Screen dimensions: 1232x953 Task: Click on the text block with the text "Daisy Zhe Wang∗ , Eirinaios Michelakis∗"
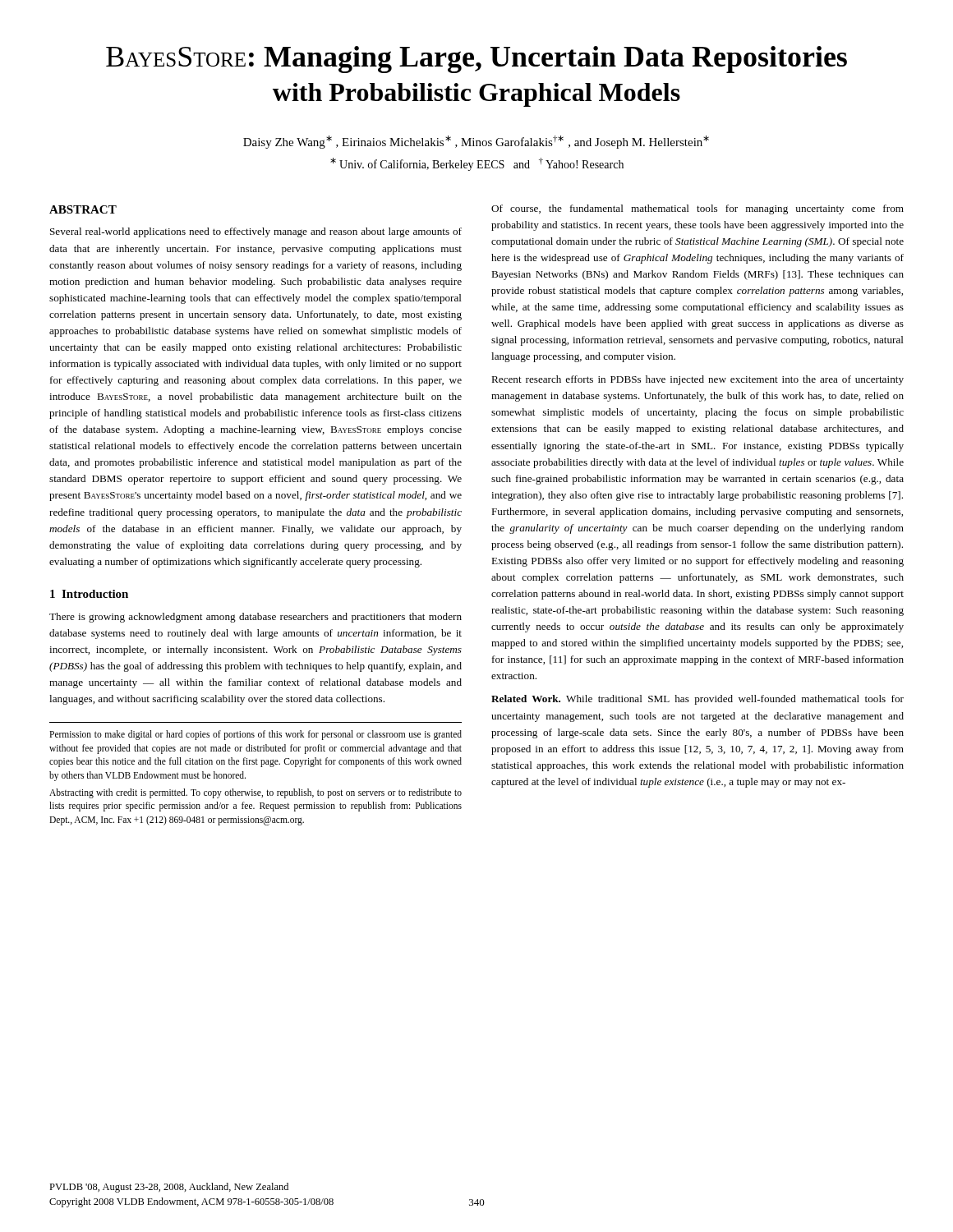[476, 152]
